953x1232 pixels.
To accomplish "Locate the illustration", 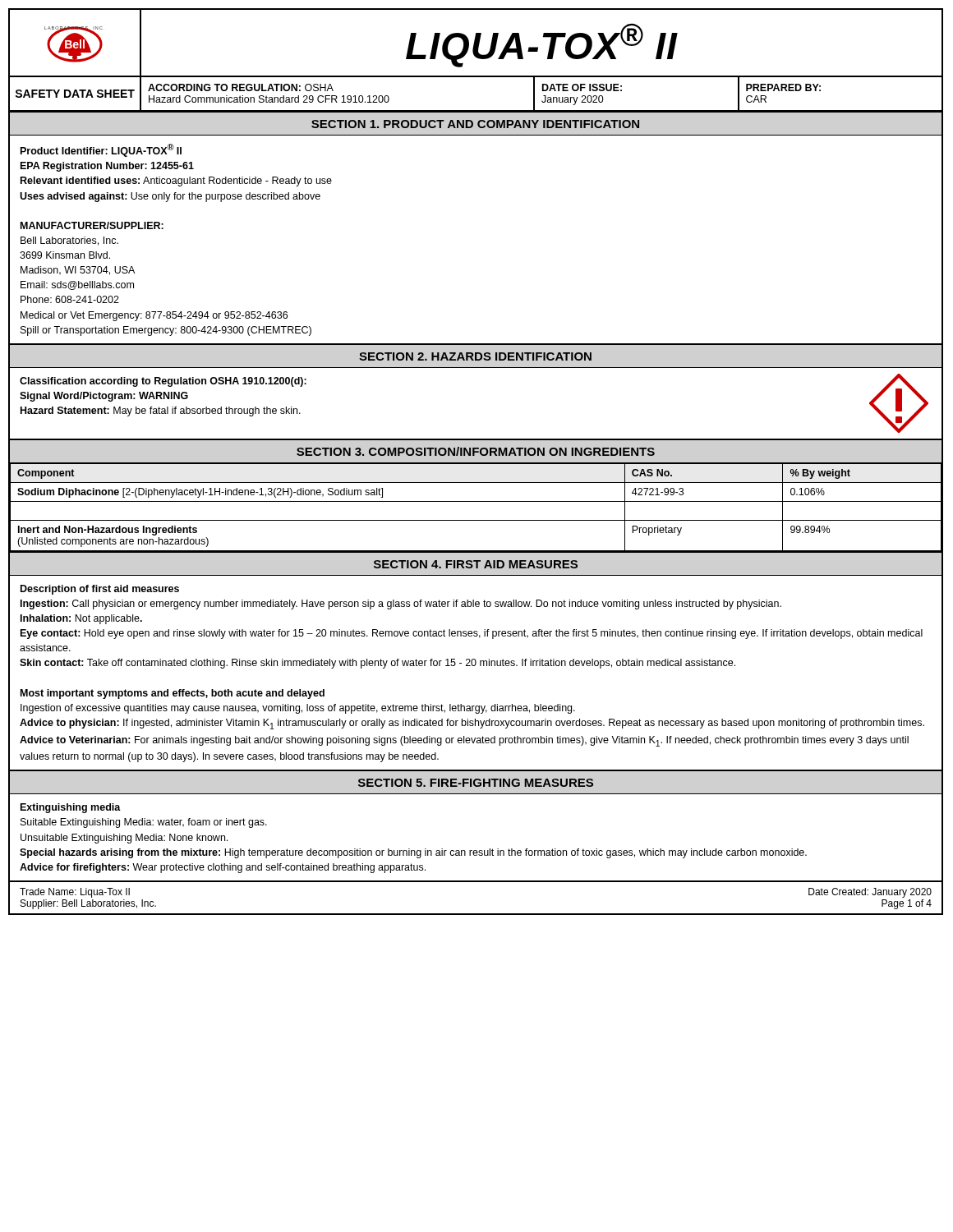I will [899, 403].
